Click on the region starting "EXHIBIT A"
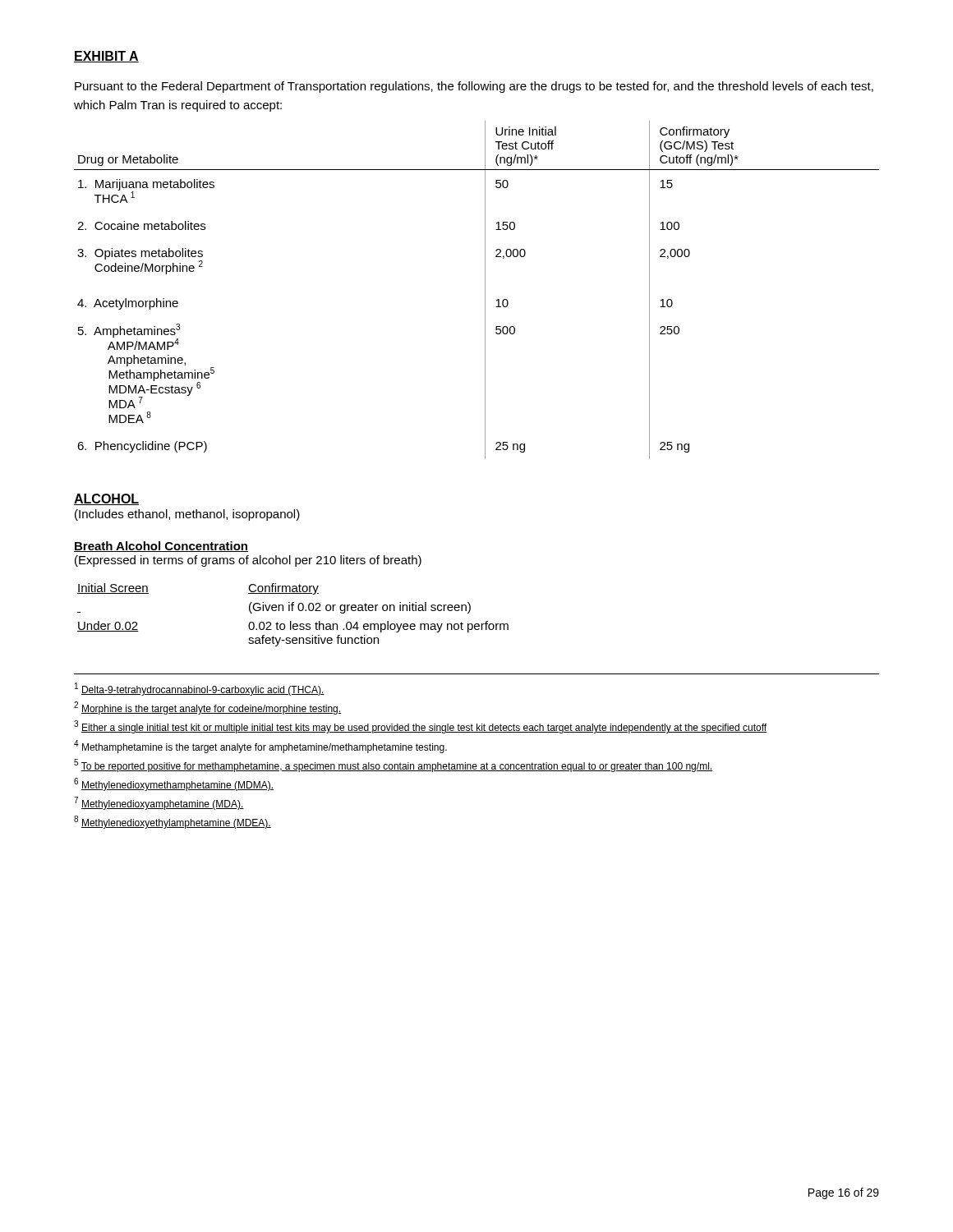953x1232 pixels. [x=106, y=56]
